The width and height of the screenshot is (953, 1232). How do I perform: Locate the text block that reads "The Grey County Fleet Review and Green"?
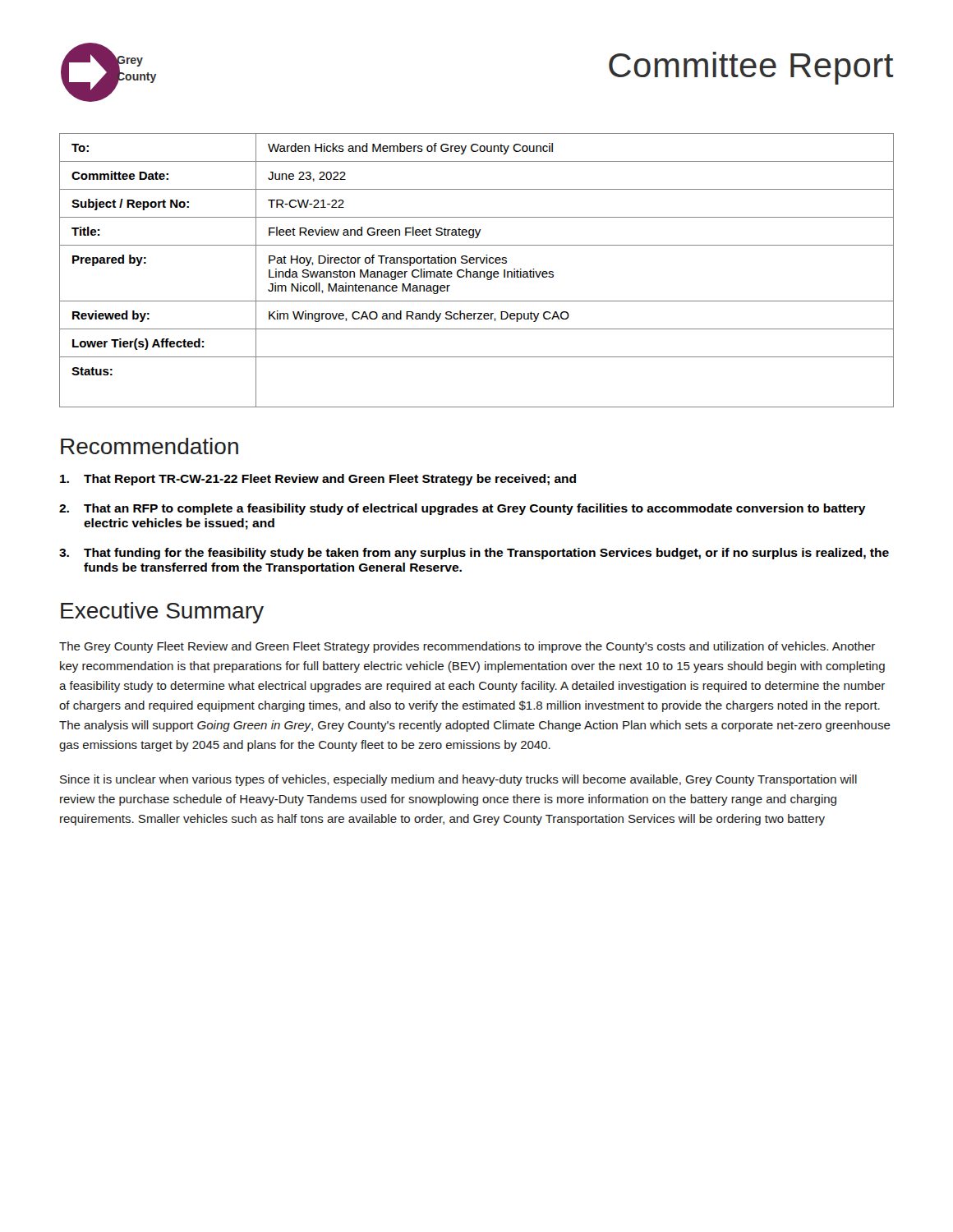(476, 696)
